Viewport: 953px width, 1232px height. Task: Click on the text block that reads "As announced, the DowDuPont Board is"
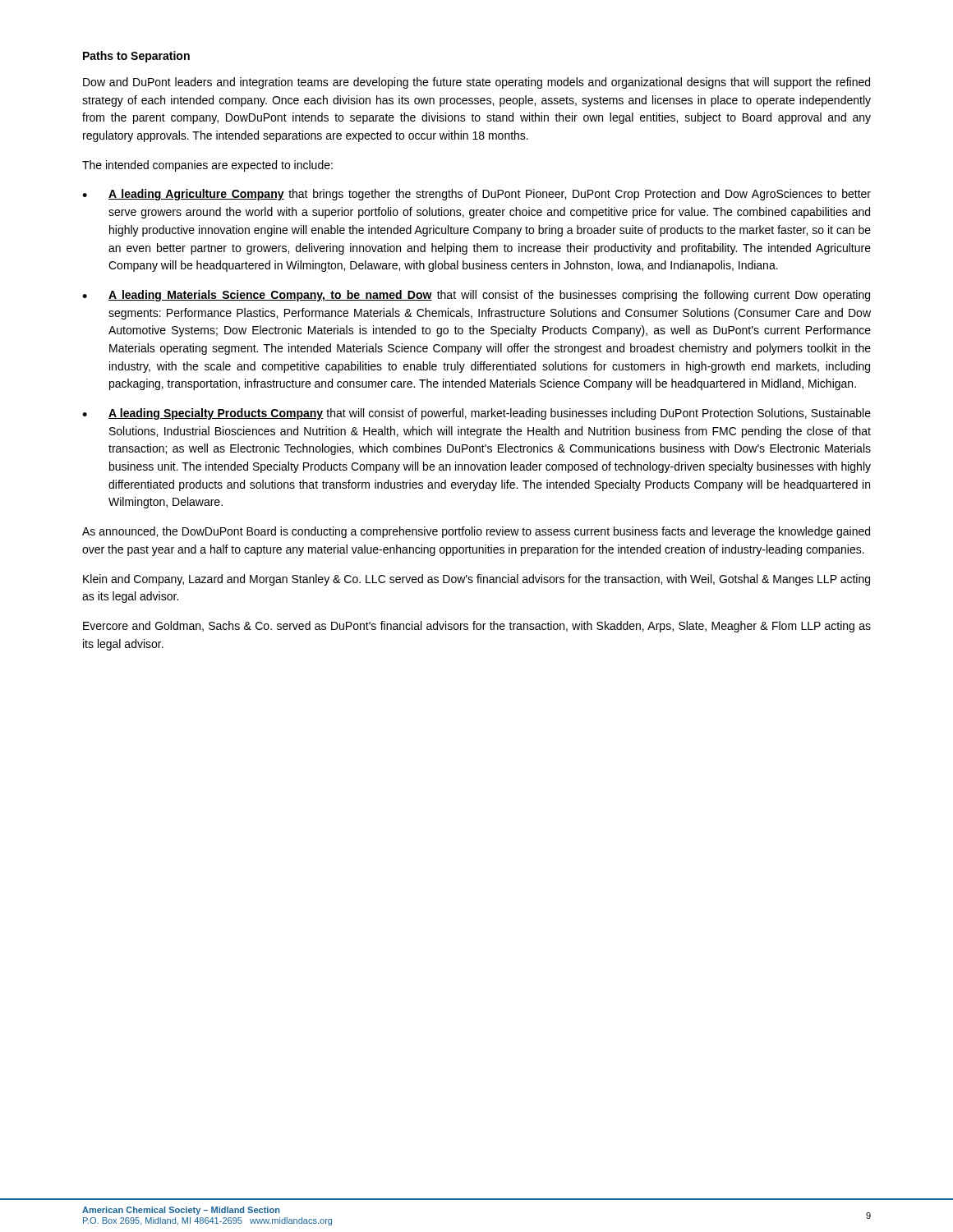(476, 540)
